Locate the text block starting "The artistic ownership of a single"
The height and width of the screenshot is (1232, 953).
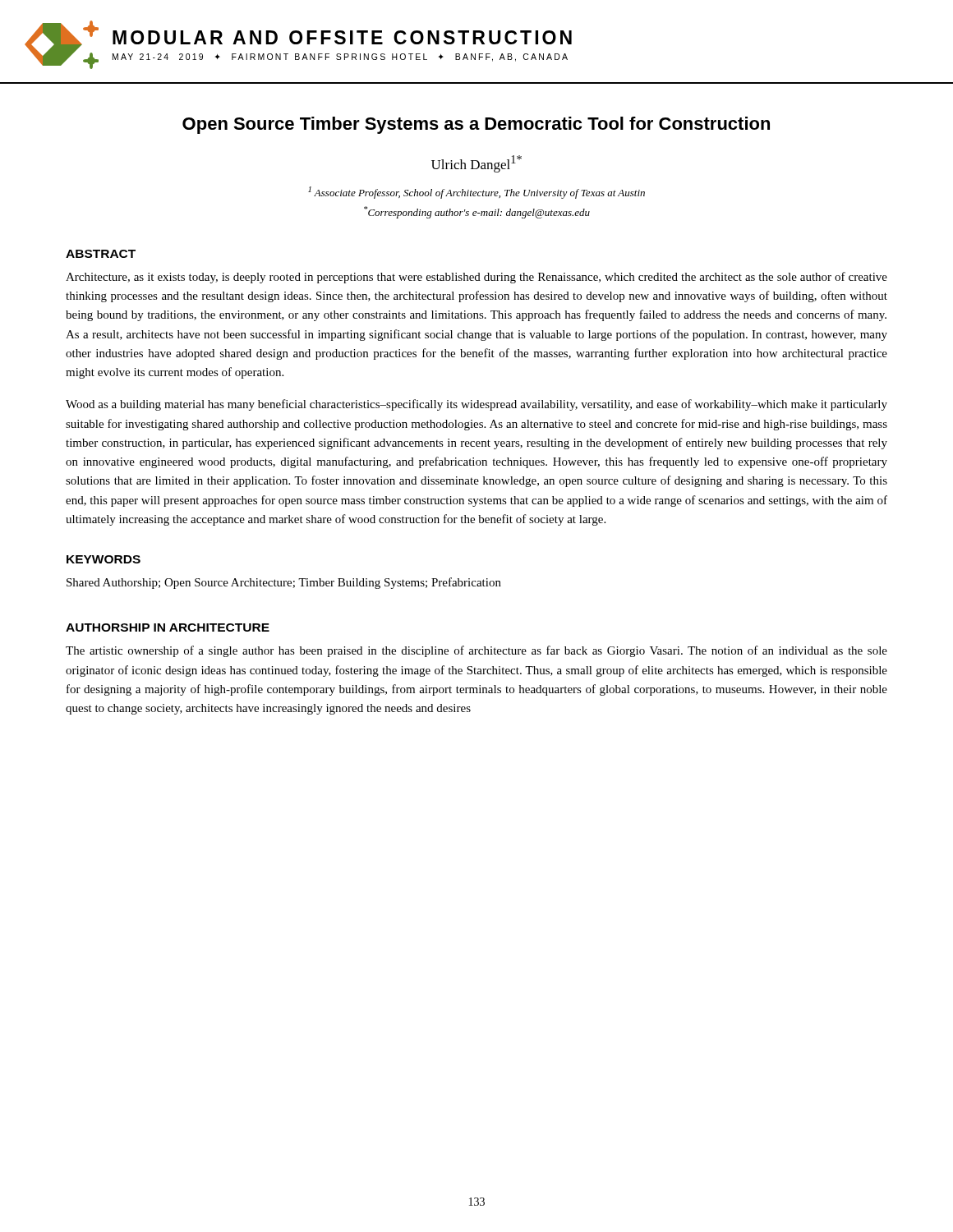(476, 679)
